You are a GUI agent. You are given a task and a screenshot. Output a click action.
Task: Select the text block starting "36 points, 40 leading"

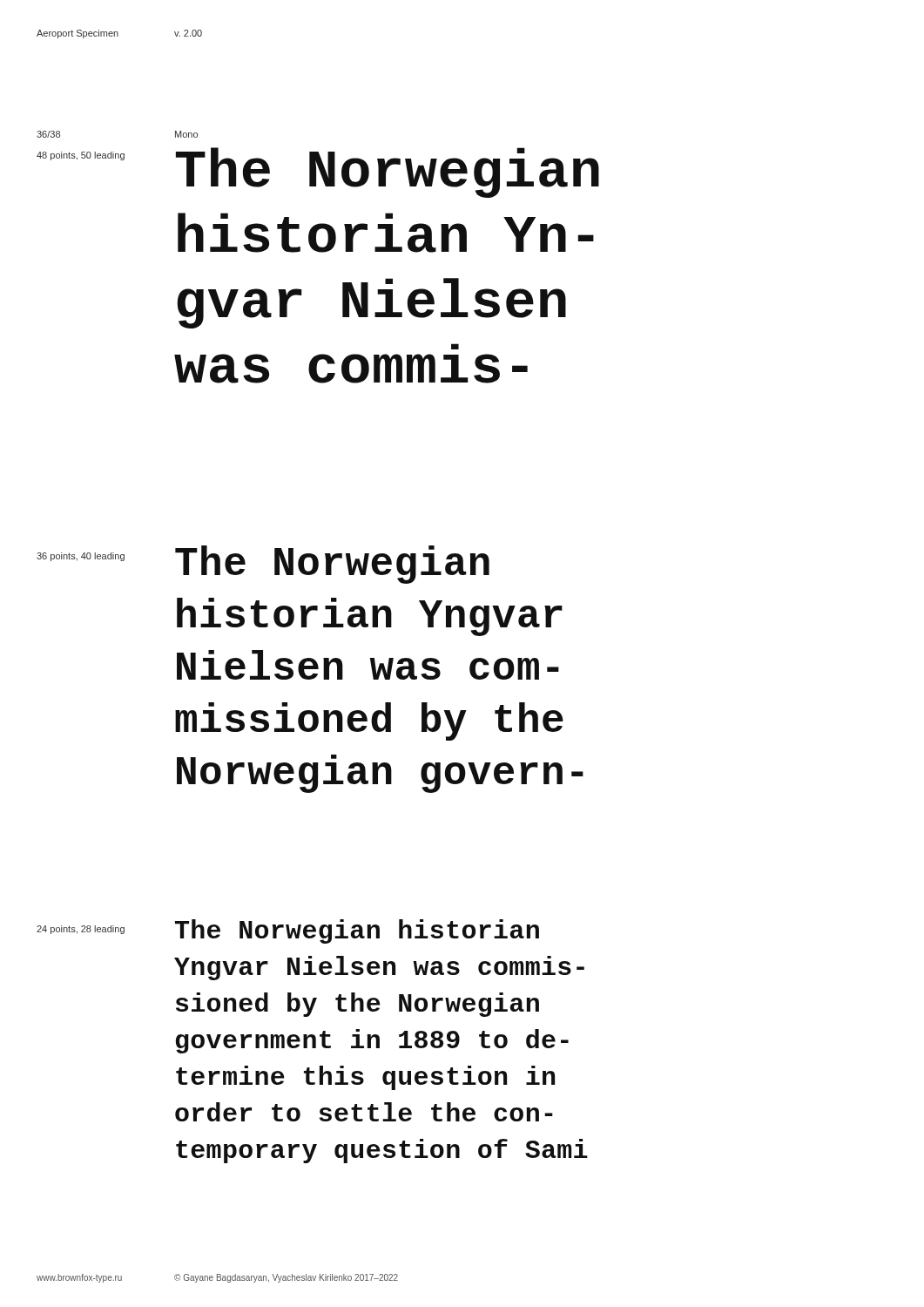point(81,556)
